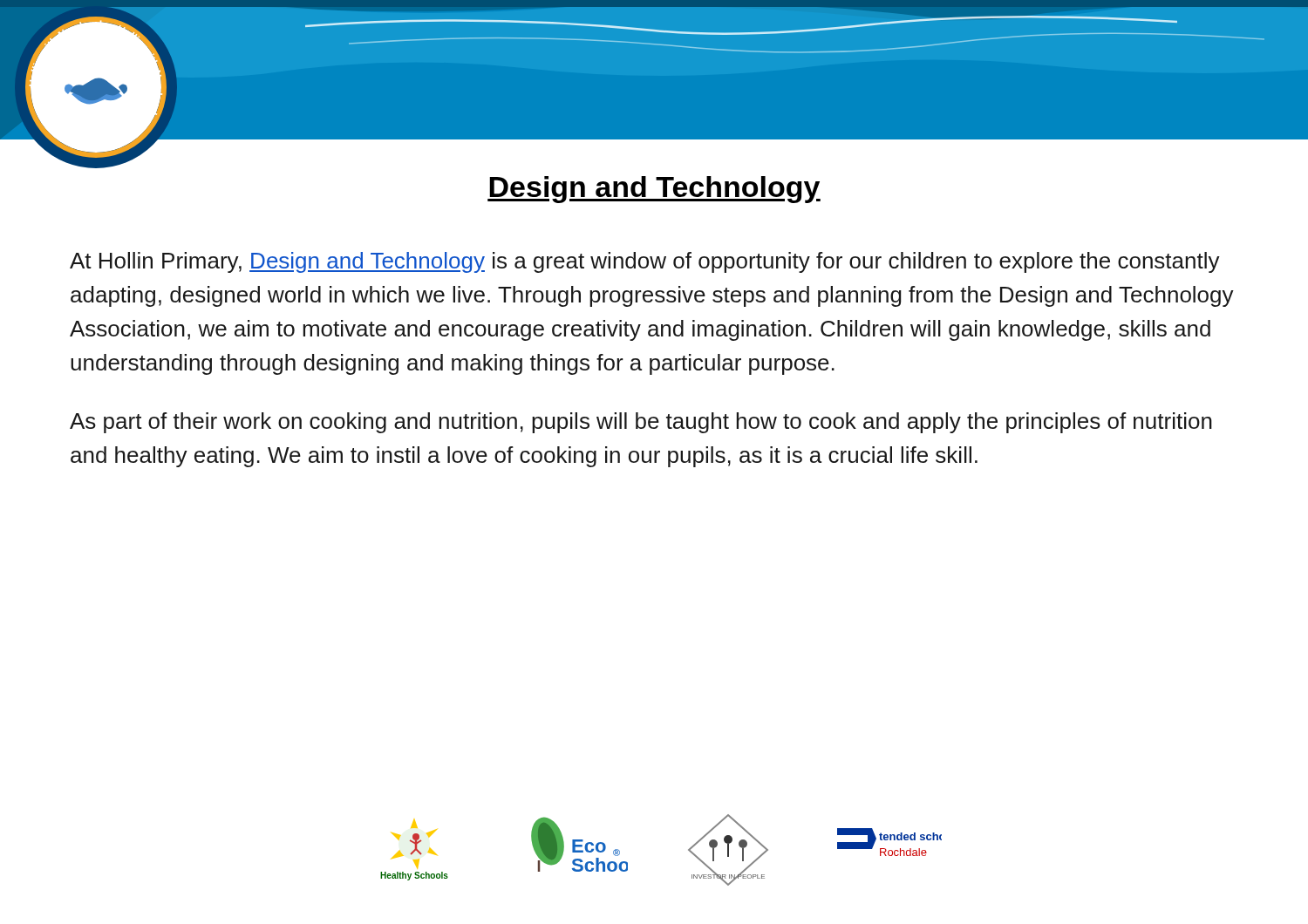The height and width of the screenshot is (924, 1308).
Task: Find the block on this page that starts "At Hollin Primary, Design and"
Action: pos(654,358)
